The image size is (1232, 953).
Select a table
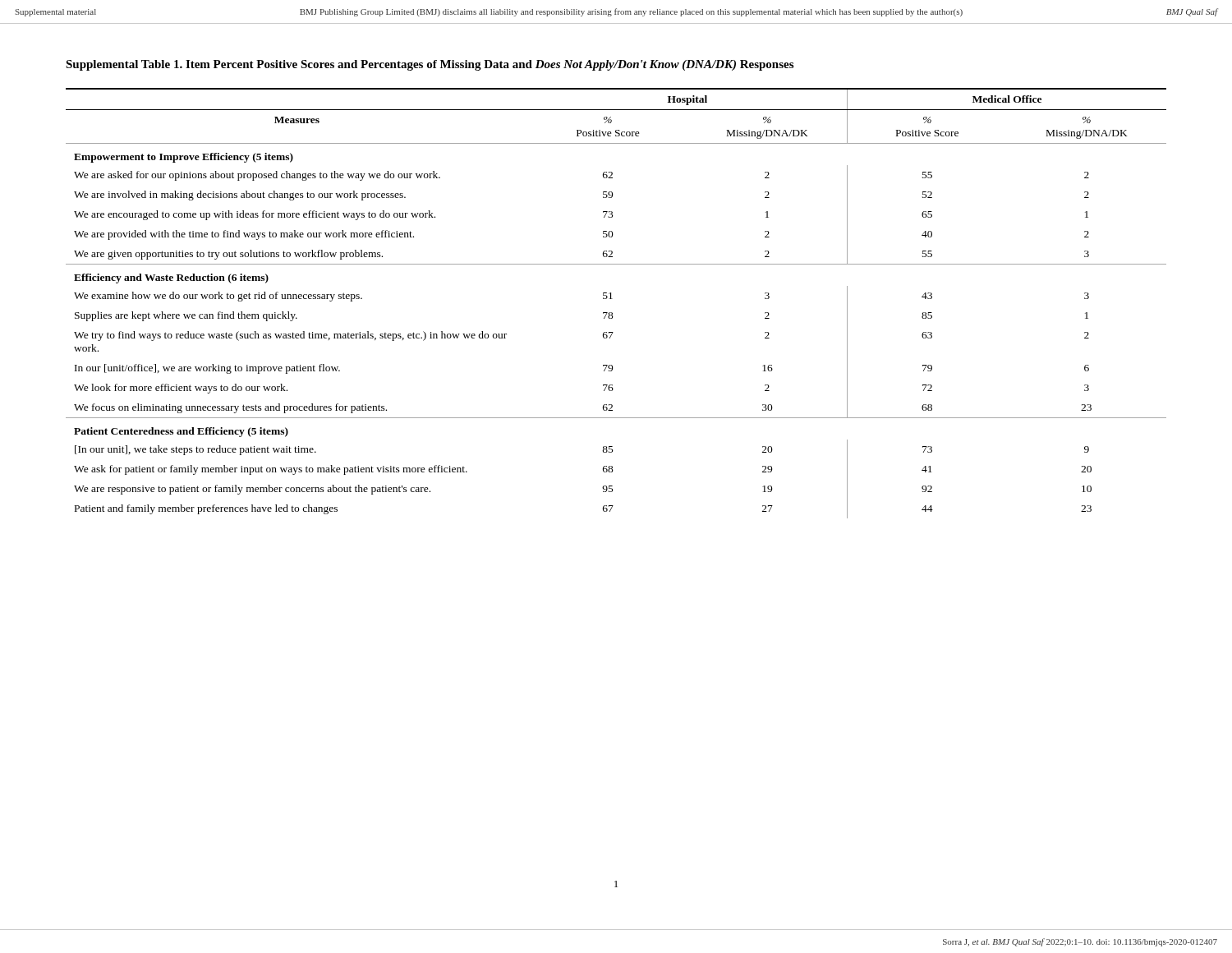pos(616,303)
